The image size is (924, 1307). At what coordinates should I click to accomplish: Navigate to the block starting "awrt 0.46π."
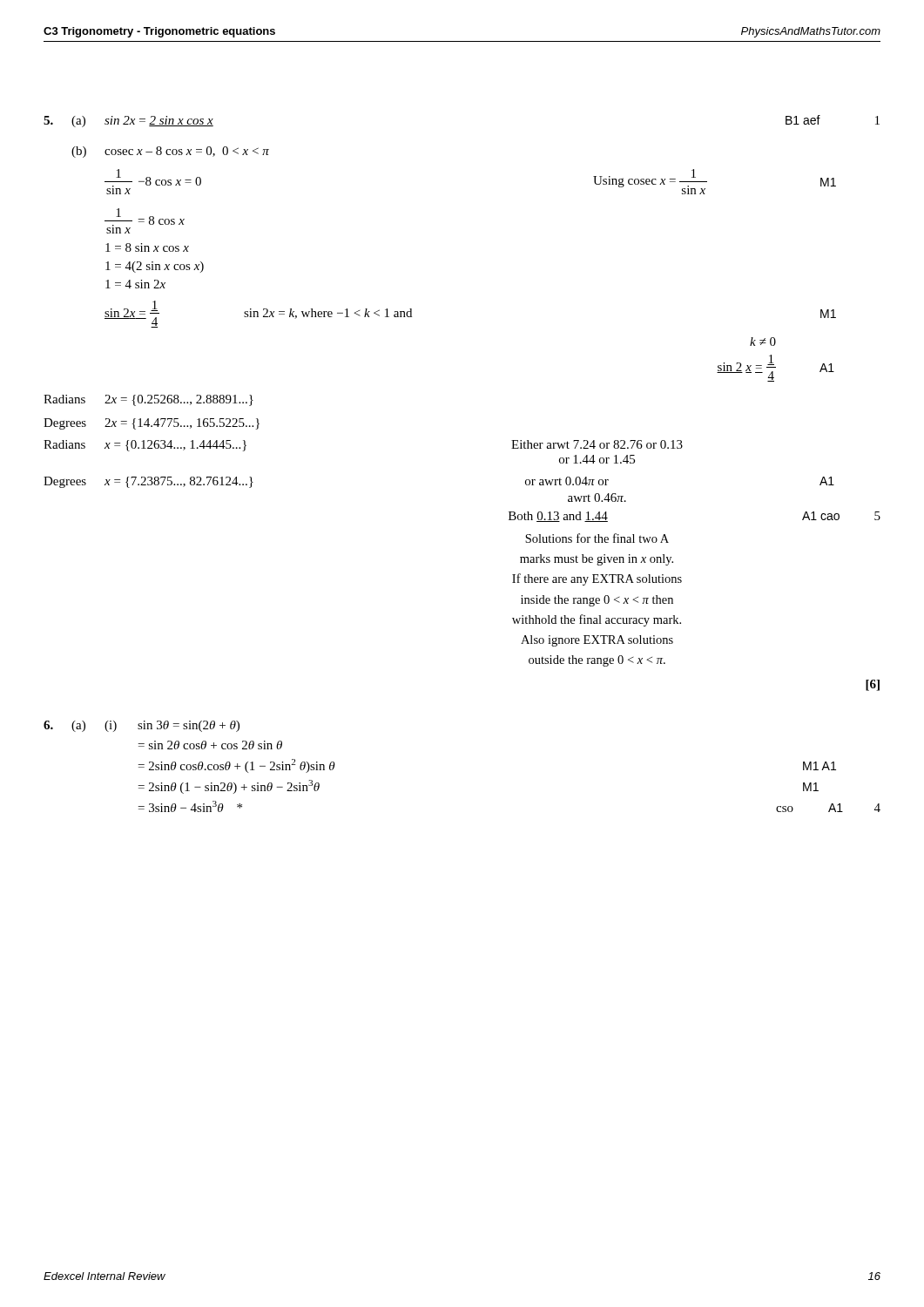597,498
